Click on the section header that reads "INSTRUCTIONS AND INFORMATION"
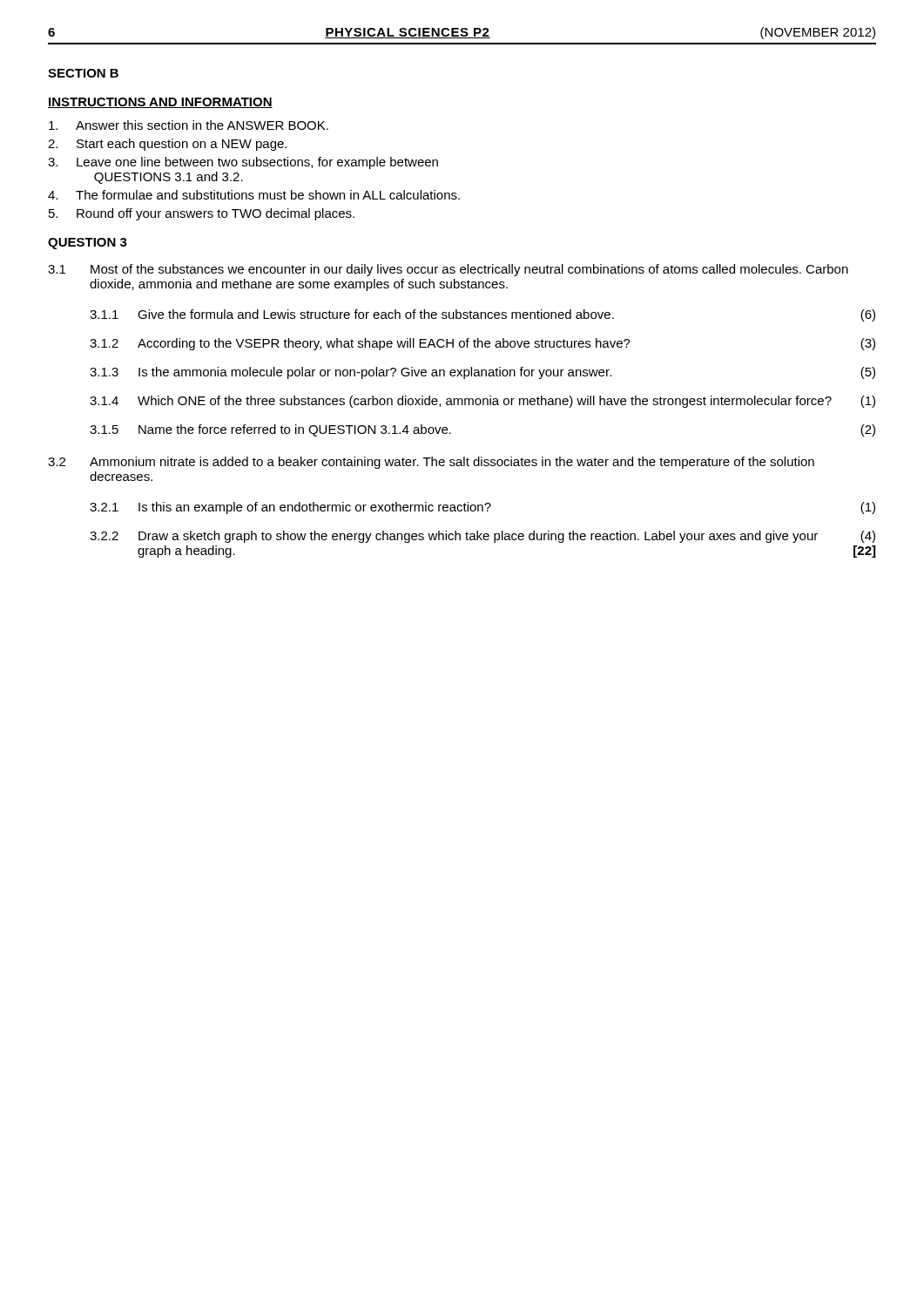 click(160, 101)
